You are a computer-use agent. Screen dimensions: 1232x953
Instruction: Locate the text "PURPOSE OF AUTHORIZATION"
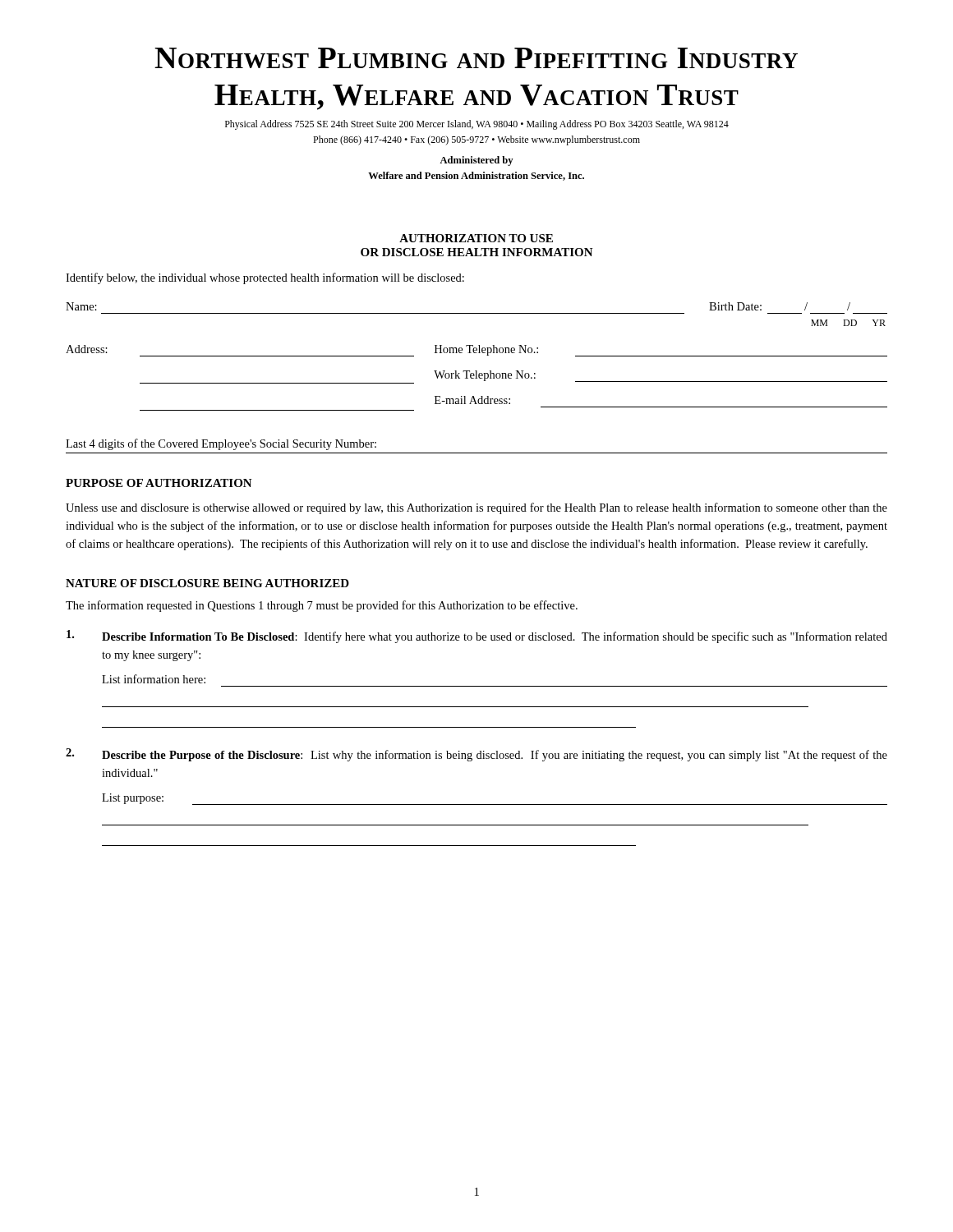[x=159, y=483]
